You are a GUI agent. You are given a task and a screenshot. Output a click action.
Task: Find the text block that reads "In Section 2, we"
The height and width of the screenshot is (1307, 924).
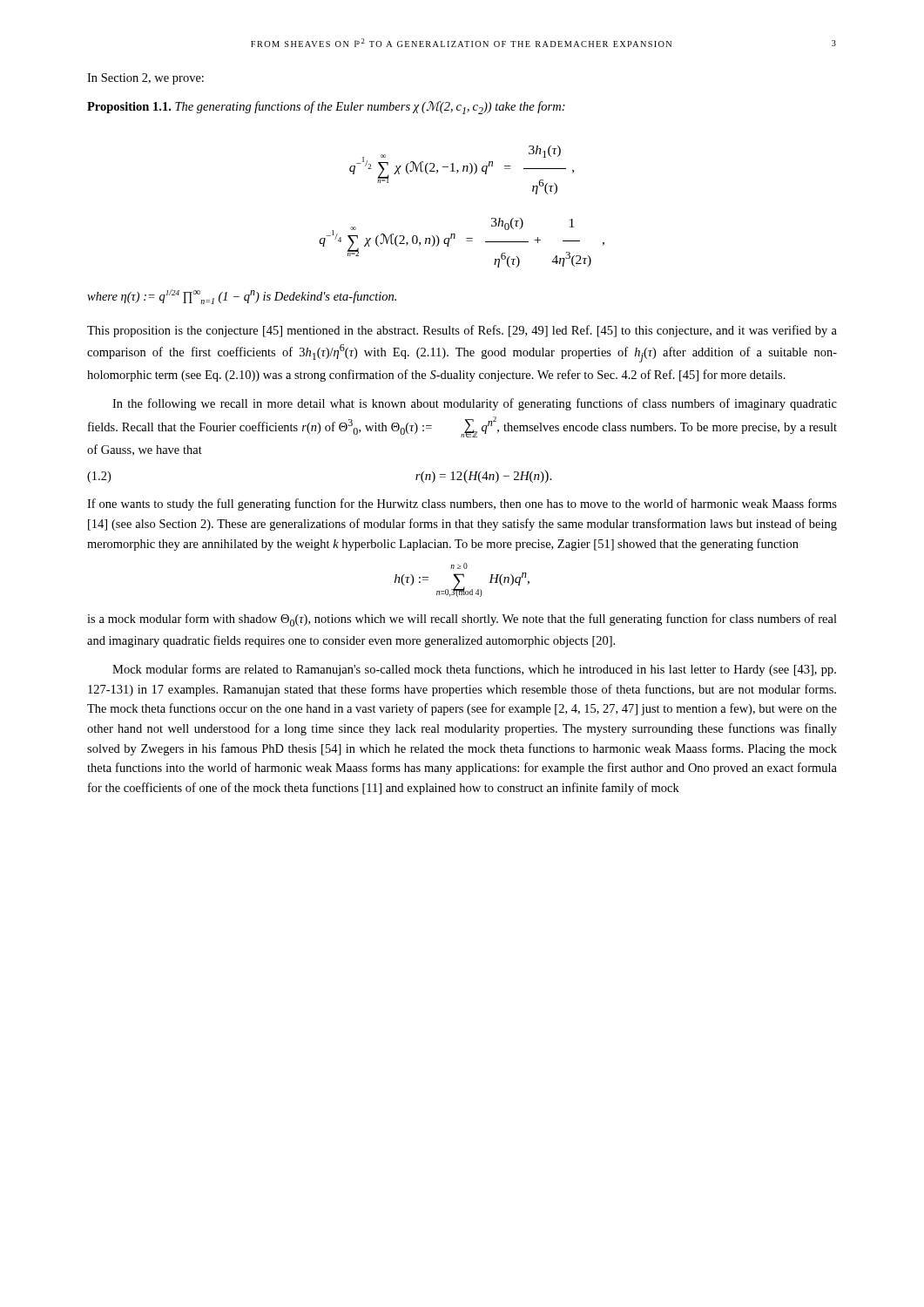click(x=146, y=78)
